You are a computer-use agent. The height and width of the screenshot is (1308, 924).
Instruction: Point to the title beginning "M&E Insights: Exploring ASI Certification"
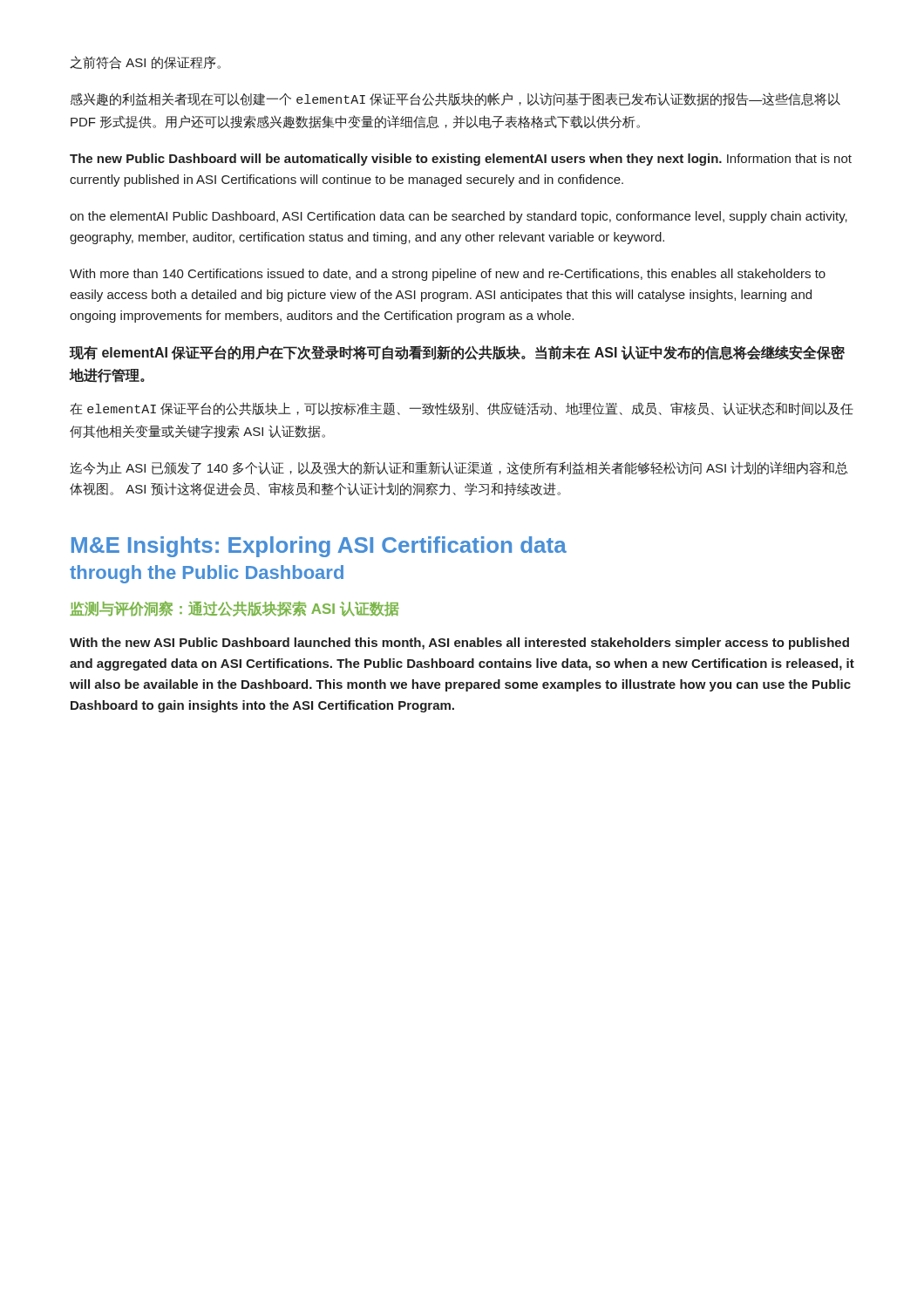(318, 545)
